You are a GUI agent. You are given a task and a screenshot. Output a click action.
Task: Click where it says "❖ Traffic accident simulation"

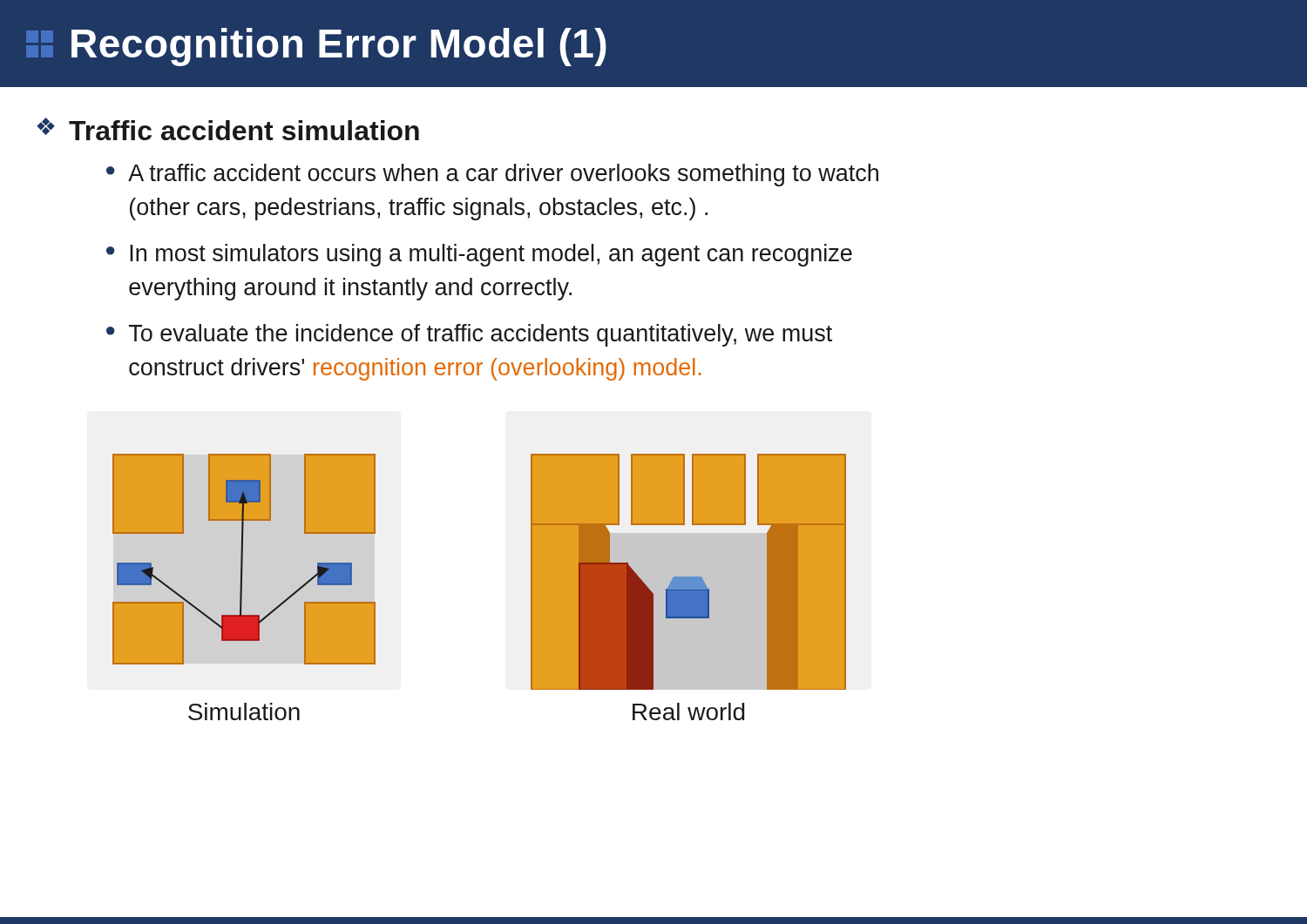tap(228, 131)
